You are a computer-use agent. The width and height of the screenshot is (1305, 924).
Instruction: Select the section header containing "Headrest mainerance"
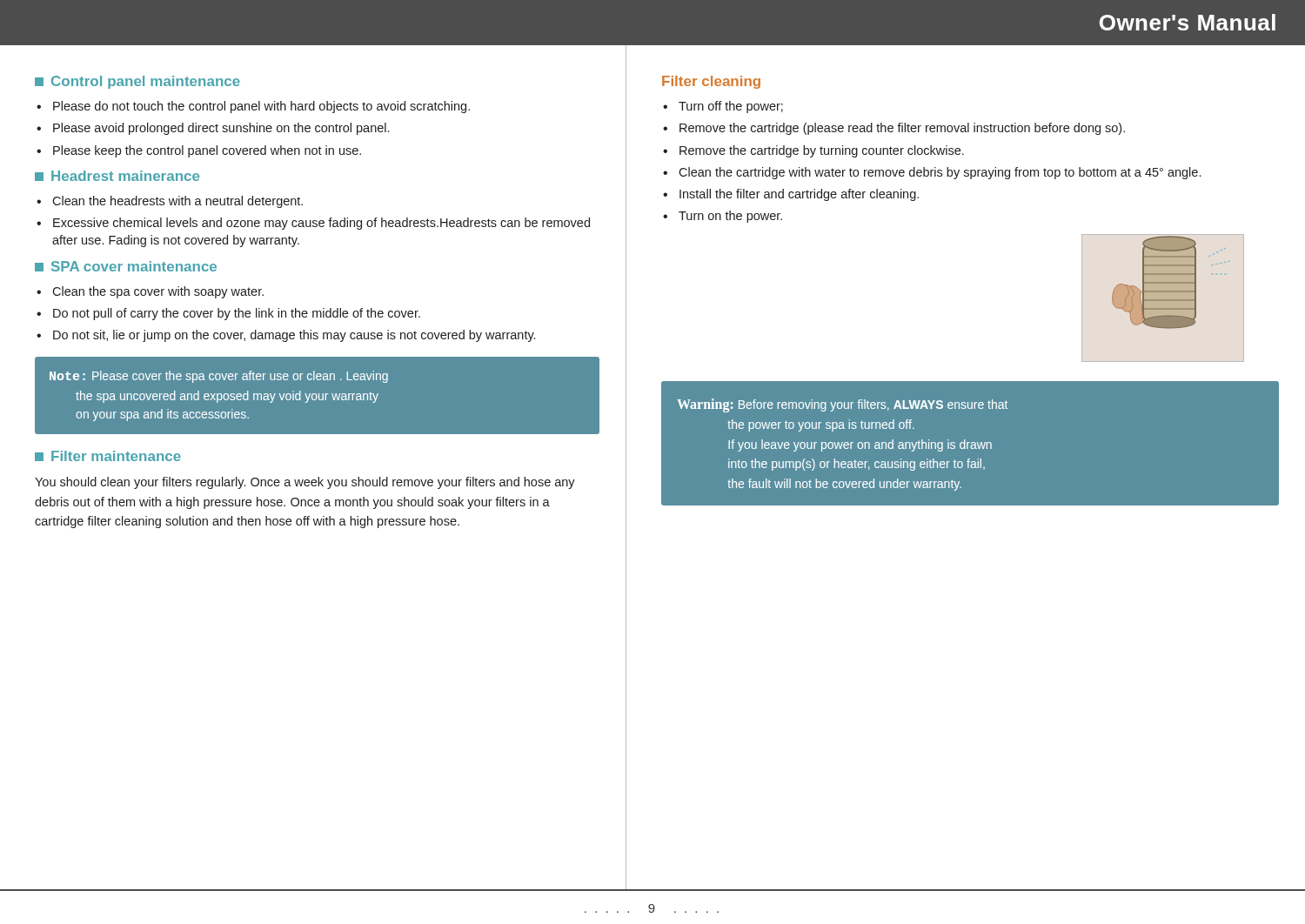click(x=117, y=177)
